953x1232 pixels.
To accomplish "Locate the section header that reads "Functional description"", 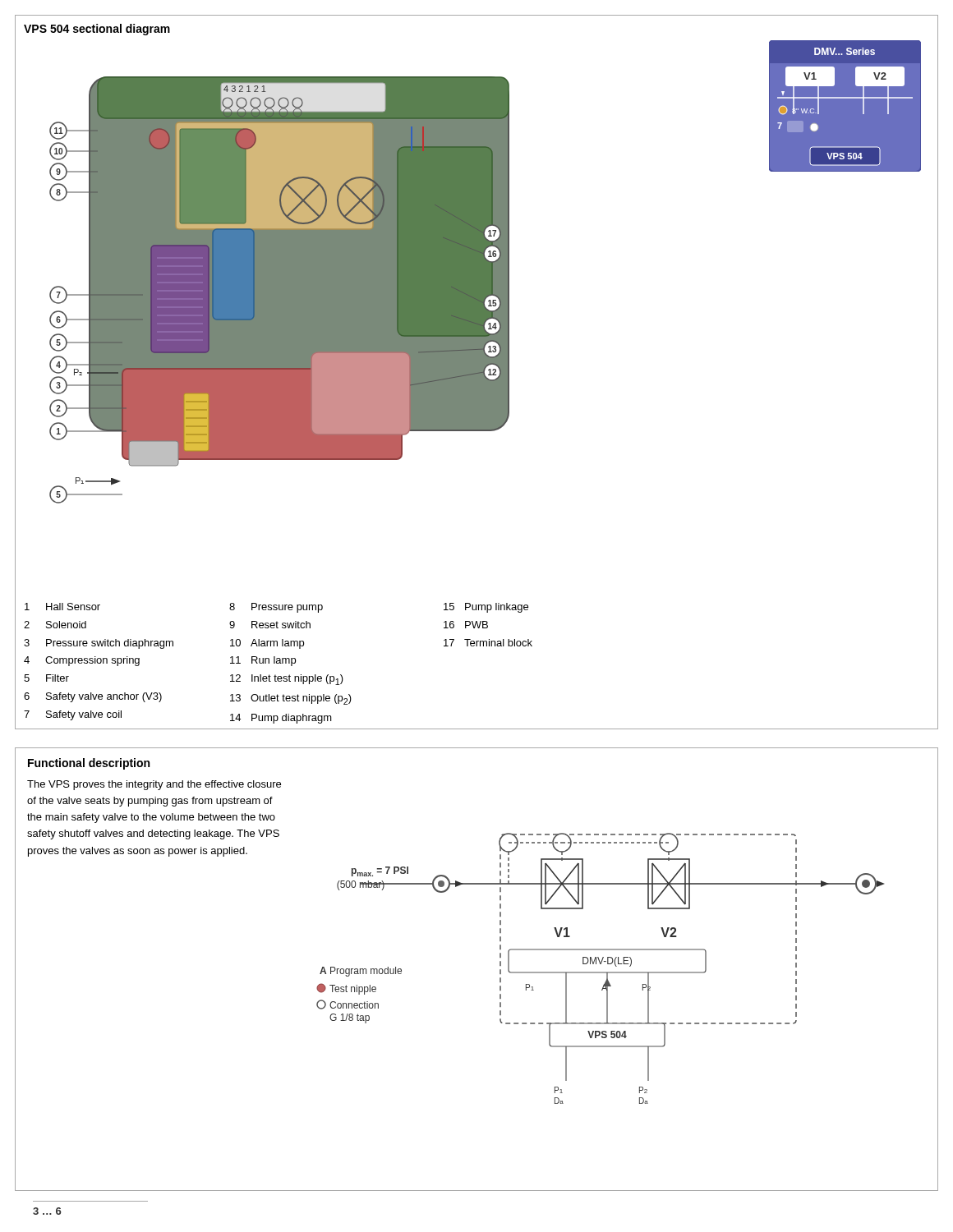I will coord(89,763).
